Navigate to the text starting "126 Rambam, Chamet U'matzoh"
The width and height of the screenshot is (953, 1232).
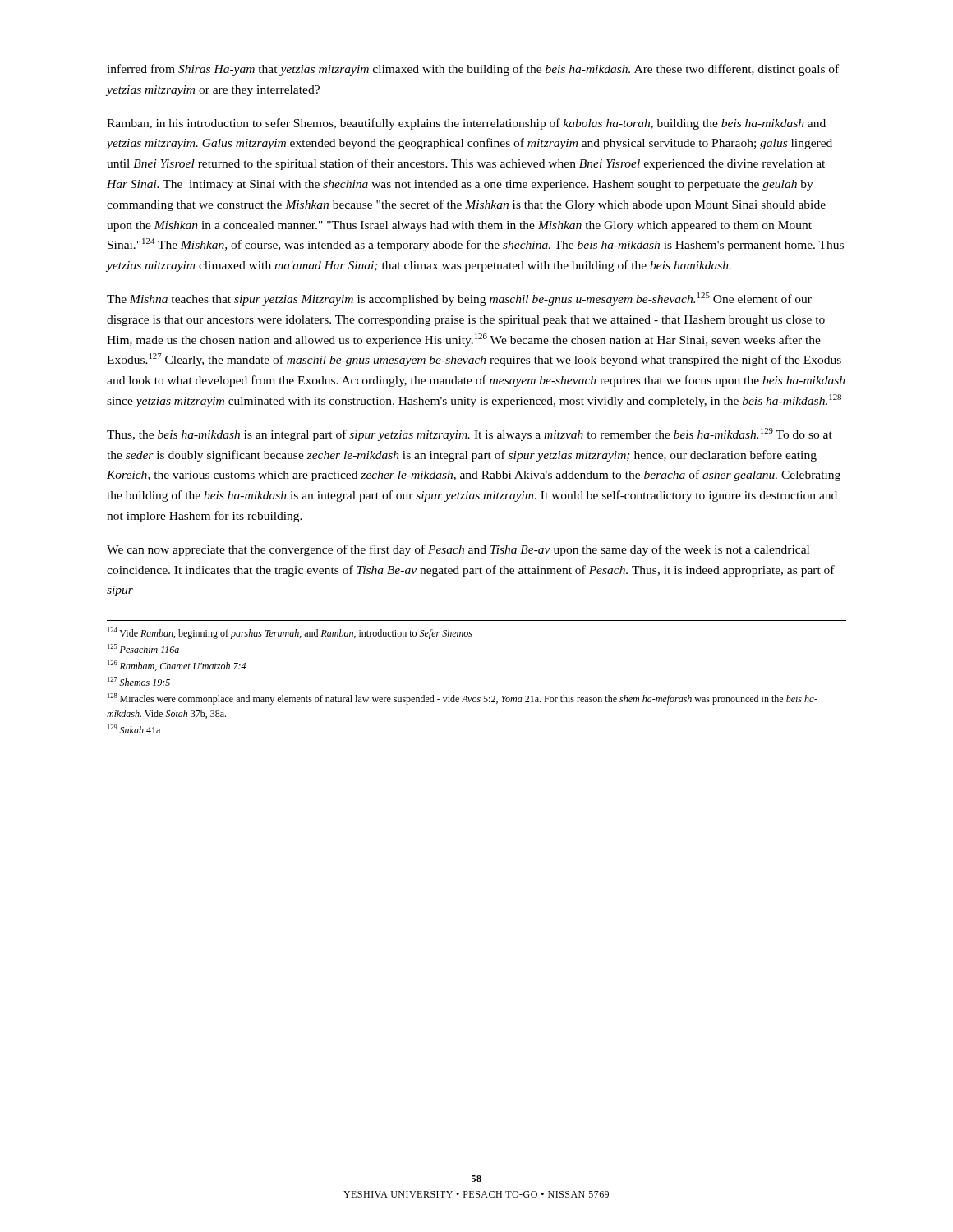[176, 666]
